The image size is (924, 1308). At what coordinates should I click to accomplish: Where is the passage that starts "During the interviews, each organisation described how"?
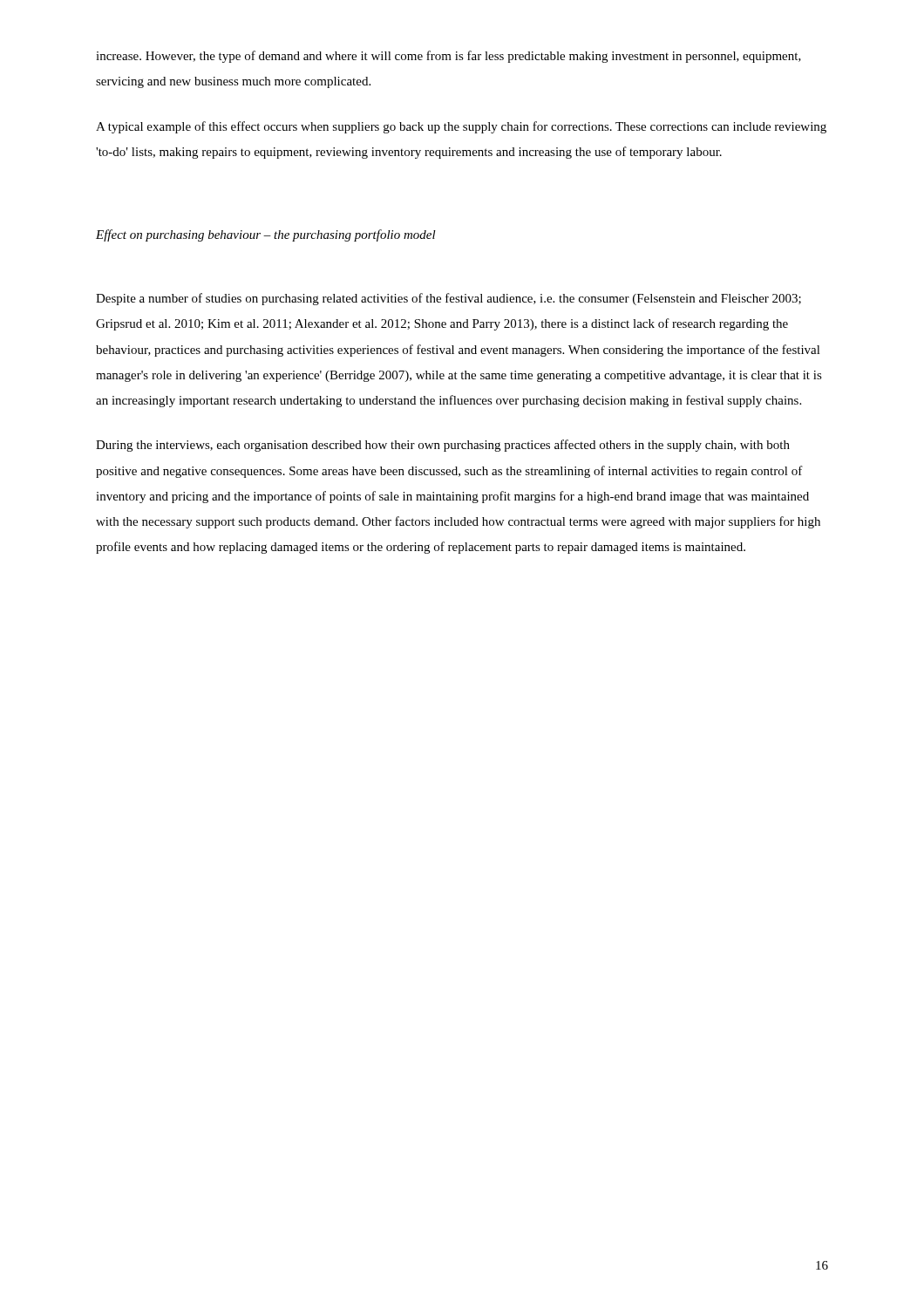(x=458, y=496)
